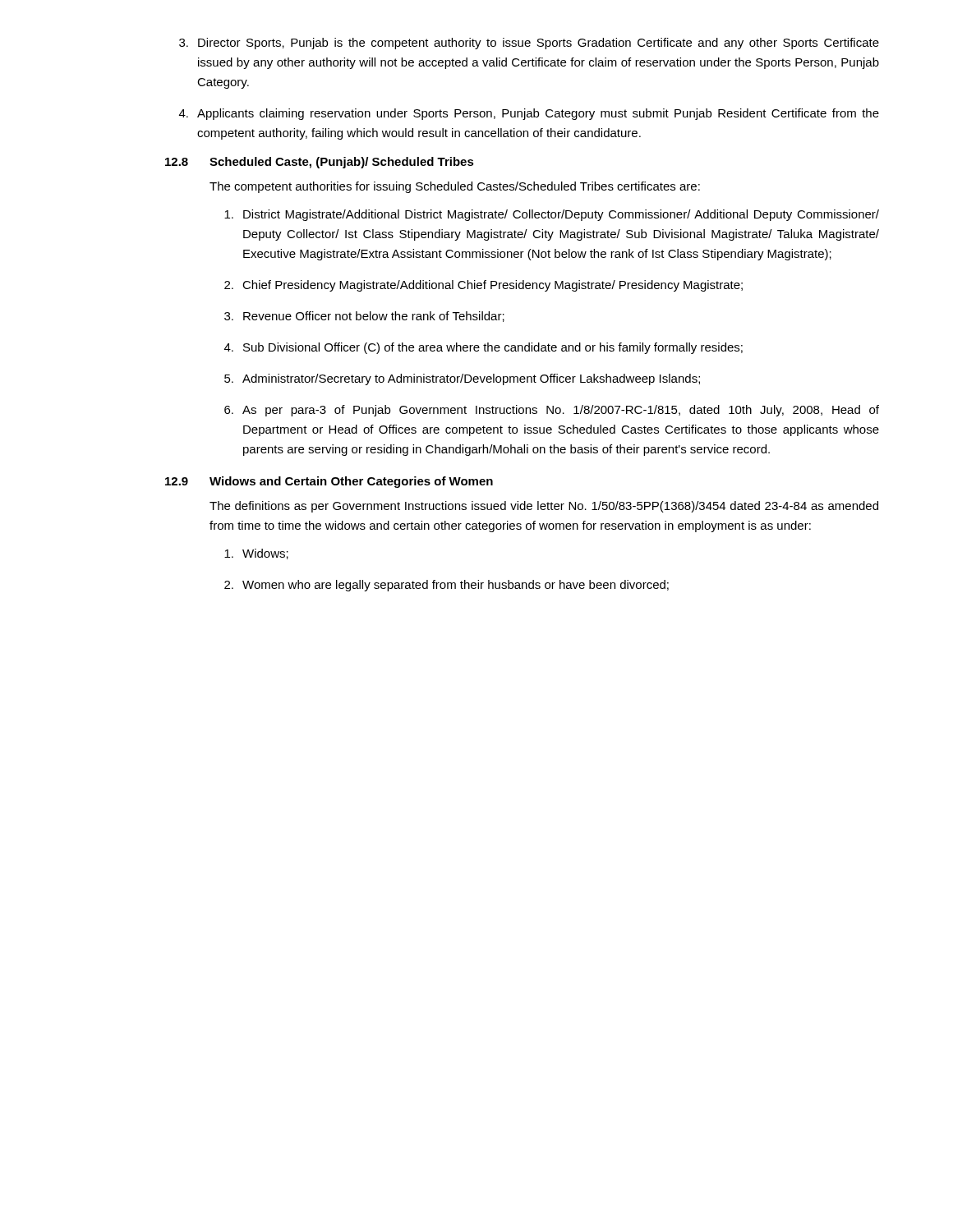This screenshot has height=1232, width=953.
Task: Locate the block of text that opens with "4. Applicants claiming"
Action: (522, 123)
